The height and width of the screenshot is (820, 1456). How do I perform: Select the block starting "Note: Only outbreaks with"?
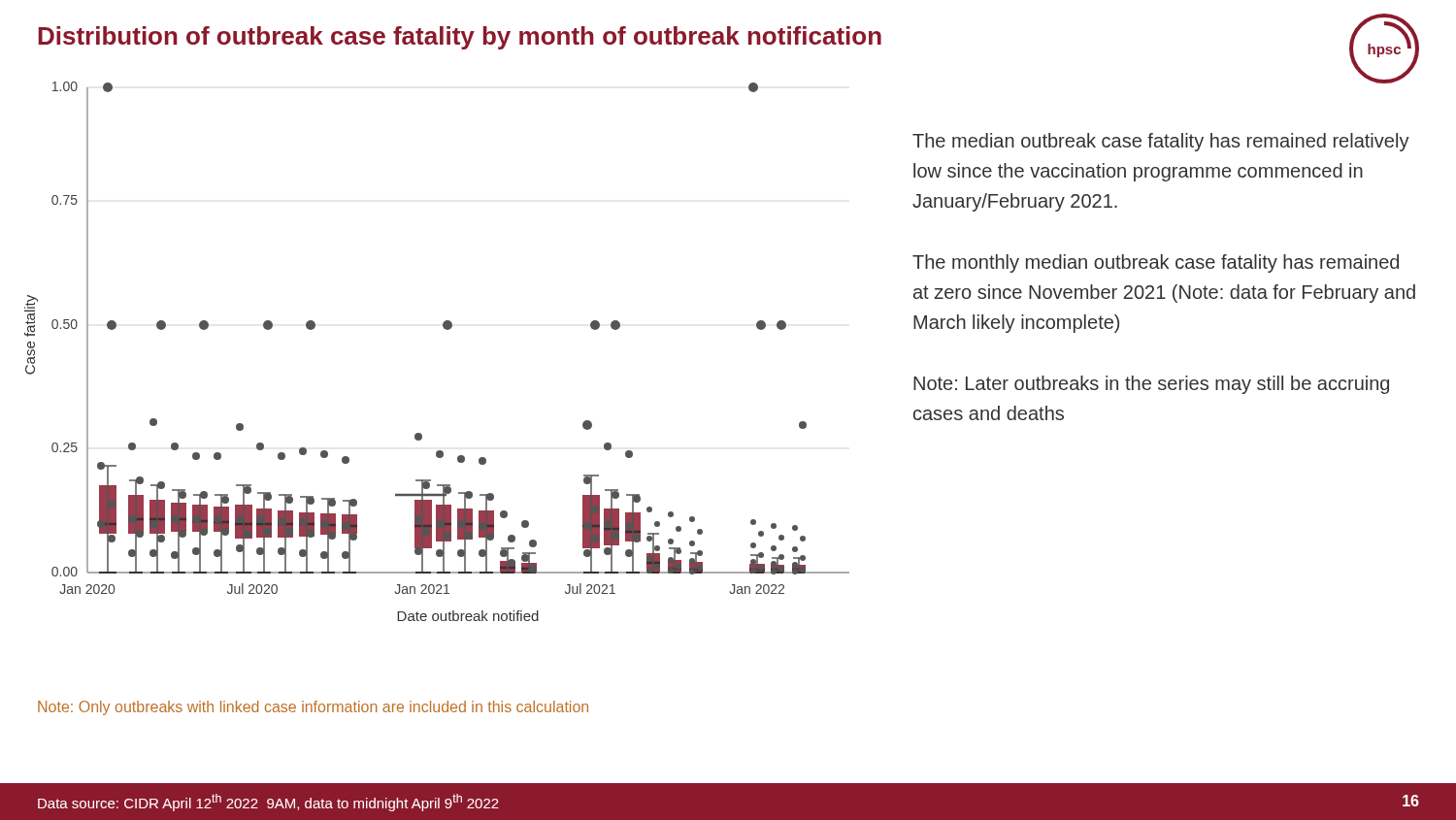313,707
